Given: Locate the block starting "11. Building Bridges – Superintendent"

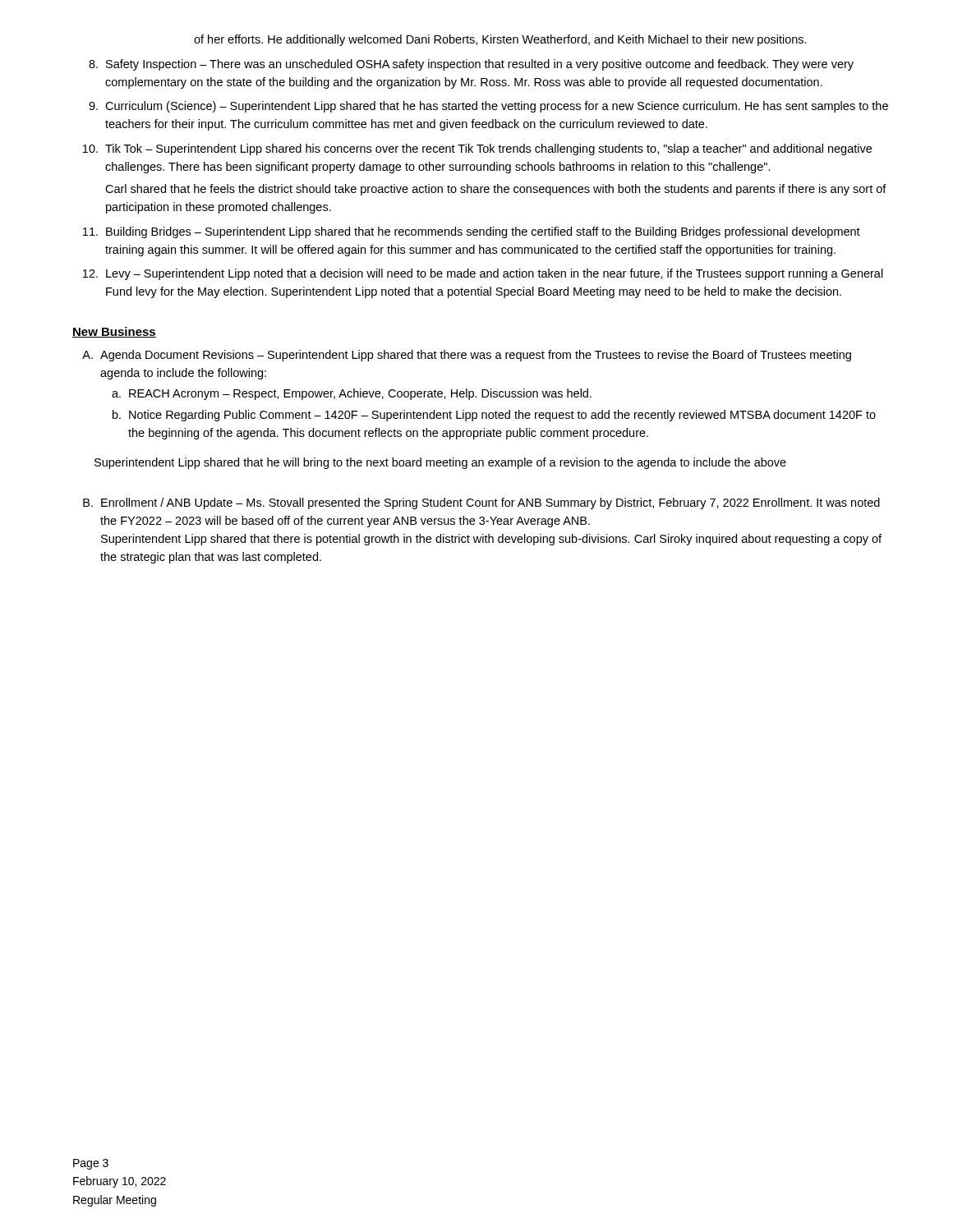Looking at the screenshot, I should (483, 241).
